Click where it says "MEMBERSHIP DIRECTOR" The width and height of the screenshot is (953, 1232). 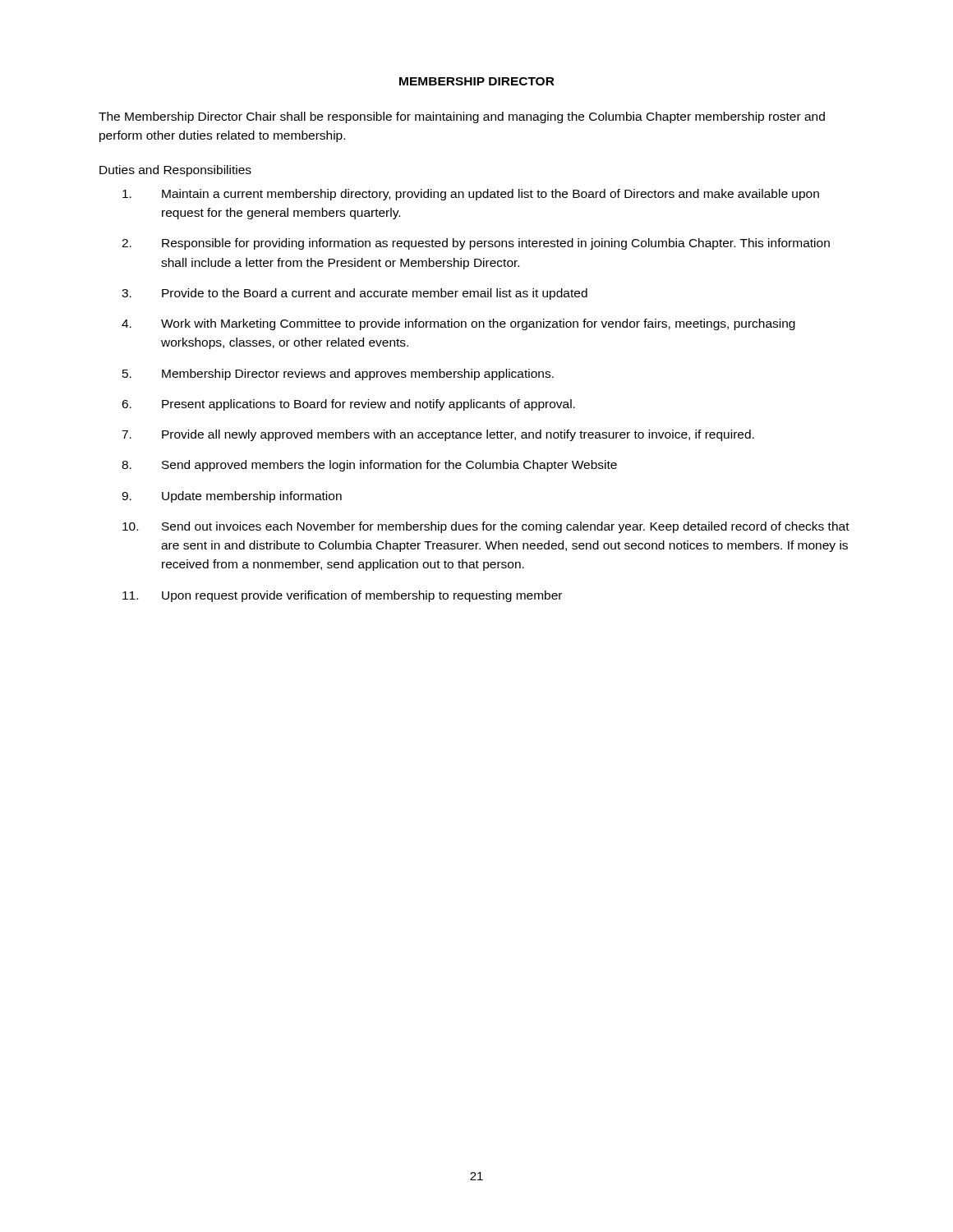click(476, 81)
